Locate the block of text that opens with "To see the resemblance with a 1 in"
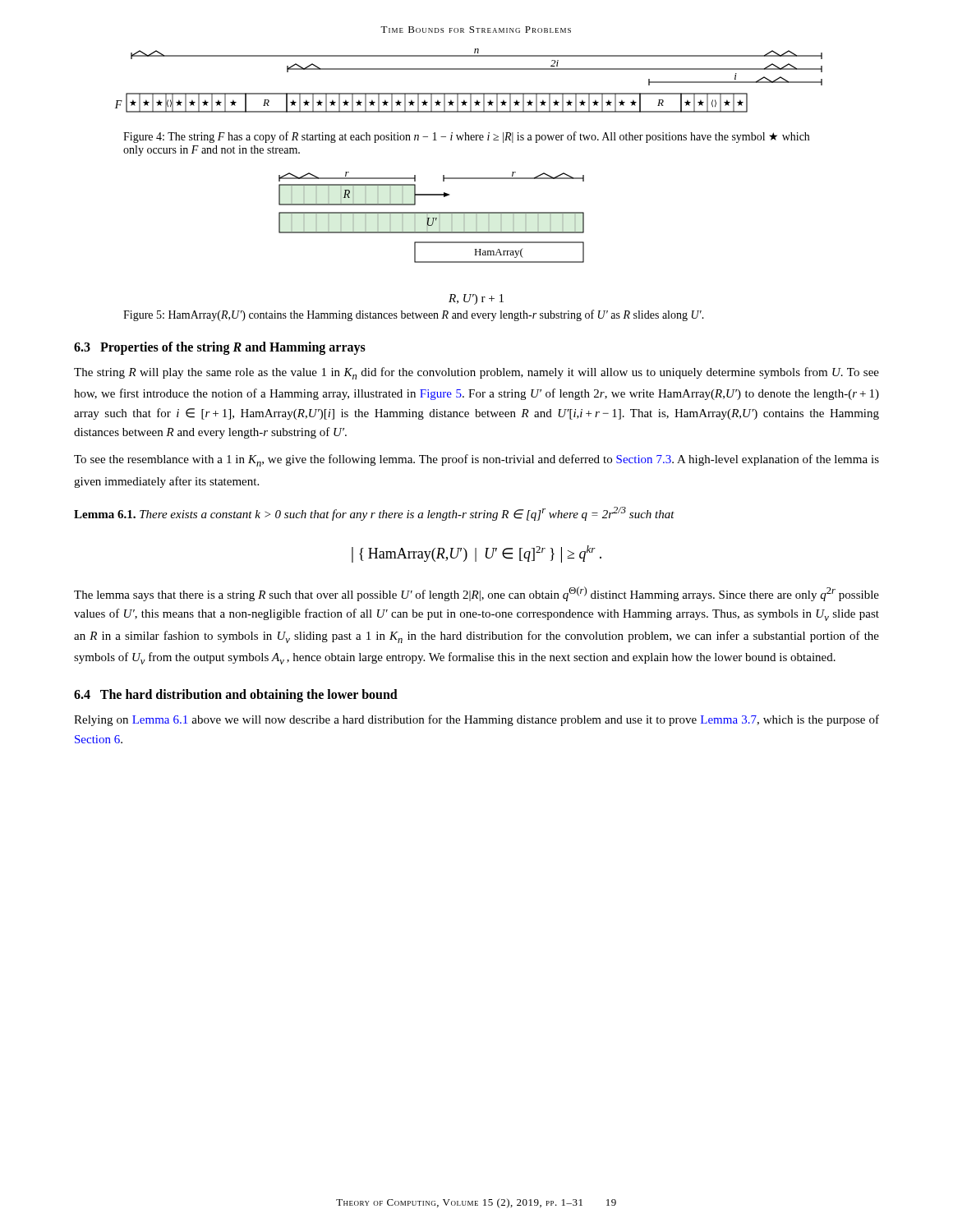Image resolution: width=953 pixels, height=1232 pixels. [x=476, y=470]
